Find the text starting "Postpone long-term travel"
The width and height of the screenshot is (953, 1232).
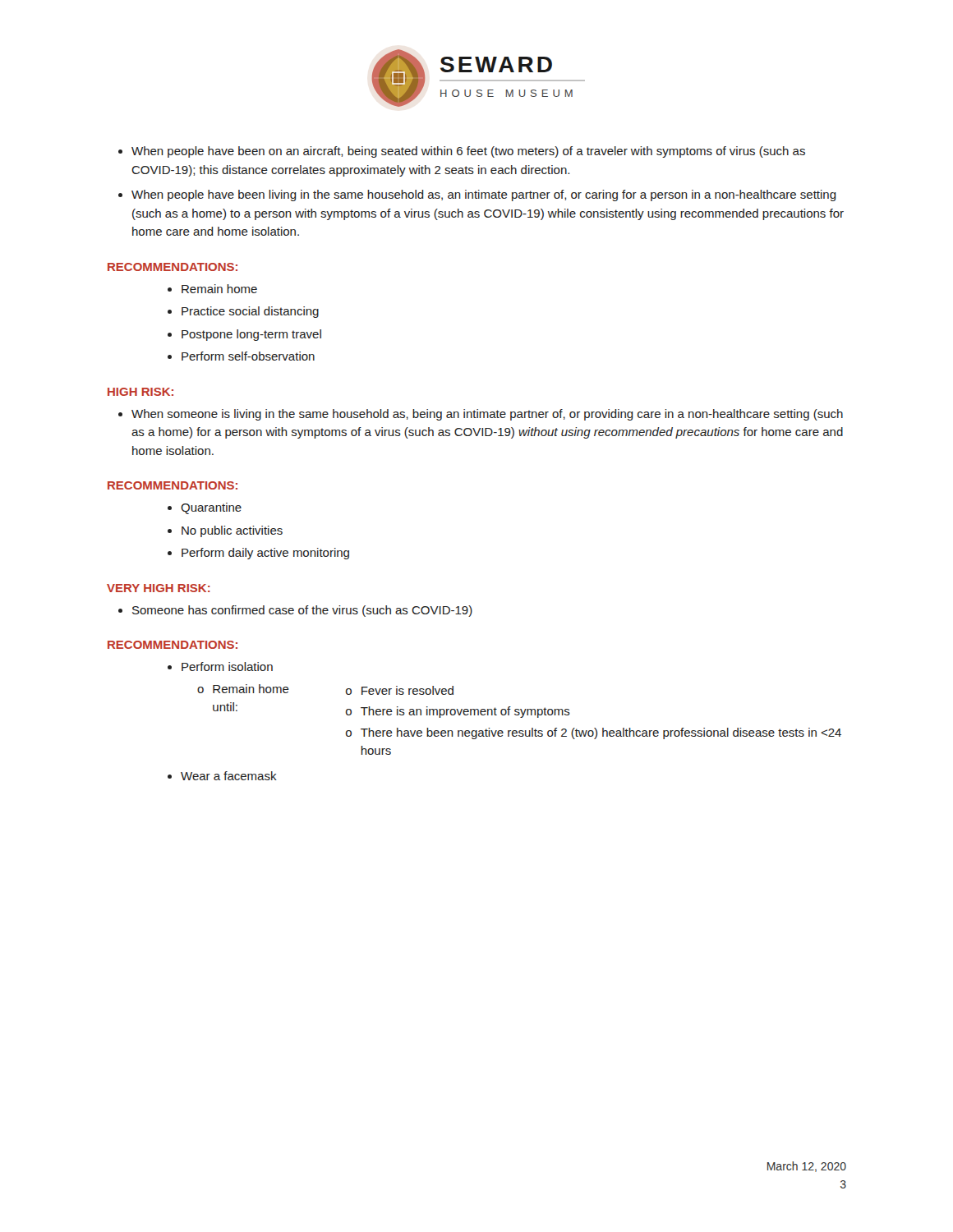[x=251, y=333]
